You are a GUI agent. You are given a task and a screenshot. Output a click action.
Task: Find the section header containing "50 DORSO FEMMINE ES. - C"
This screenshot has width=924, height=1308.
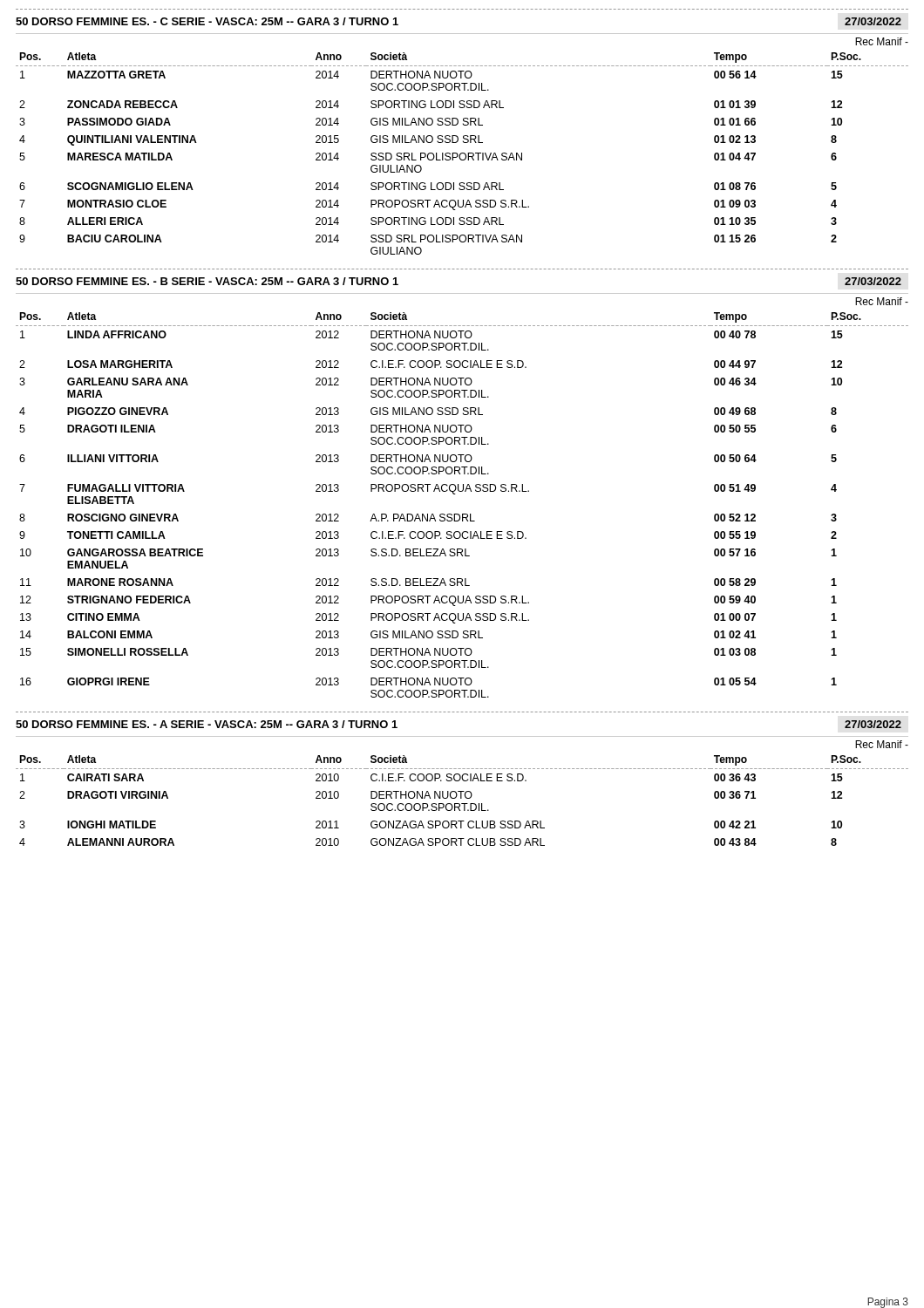click(201, 21)
